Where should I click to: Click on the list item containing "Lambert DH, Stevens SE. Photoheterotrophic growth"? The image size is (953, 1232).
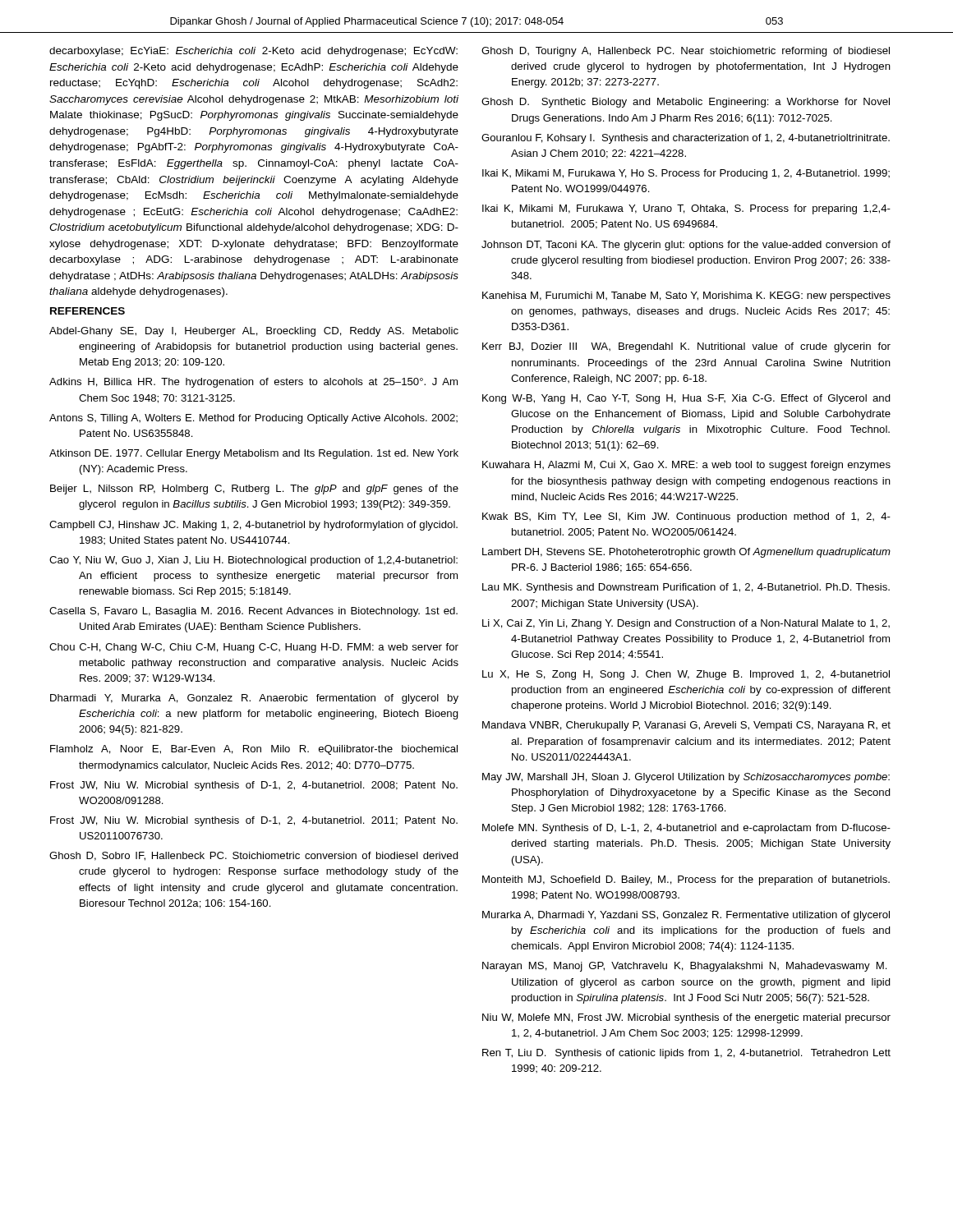tap(701, 559)
